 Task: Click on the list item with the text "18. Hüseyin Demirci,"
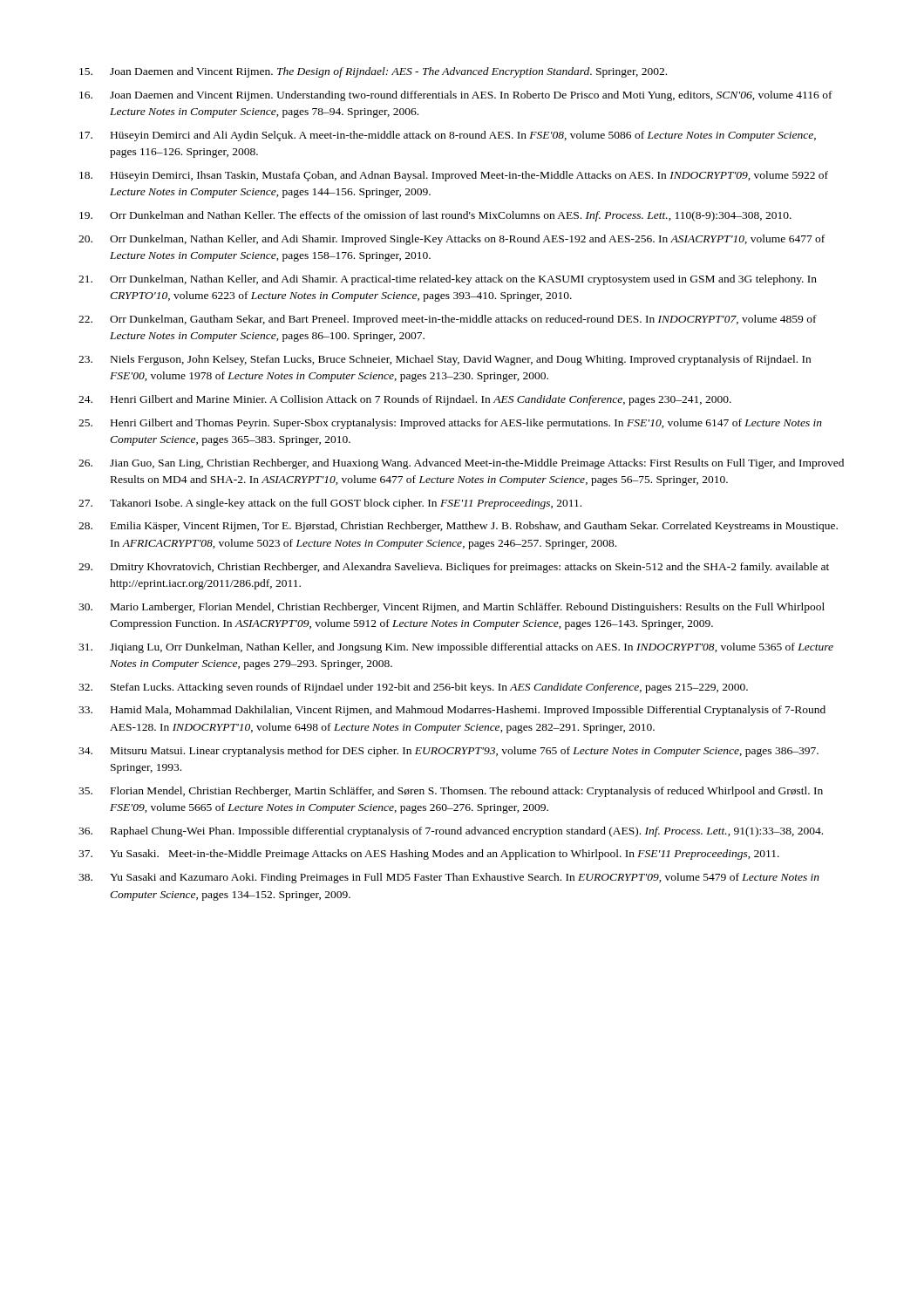[462, 183]
